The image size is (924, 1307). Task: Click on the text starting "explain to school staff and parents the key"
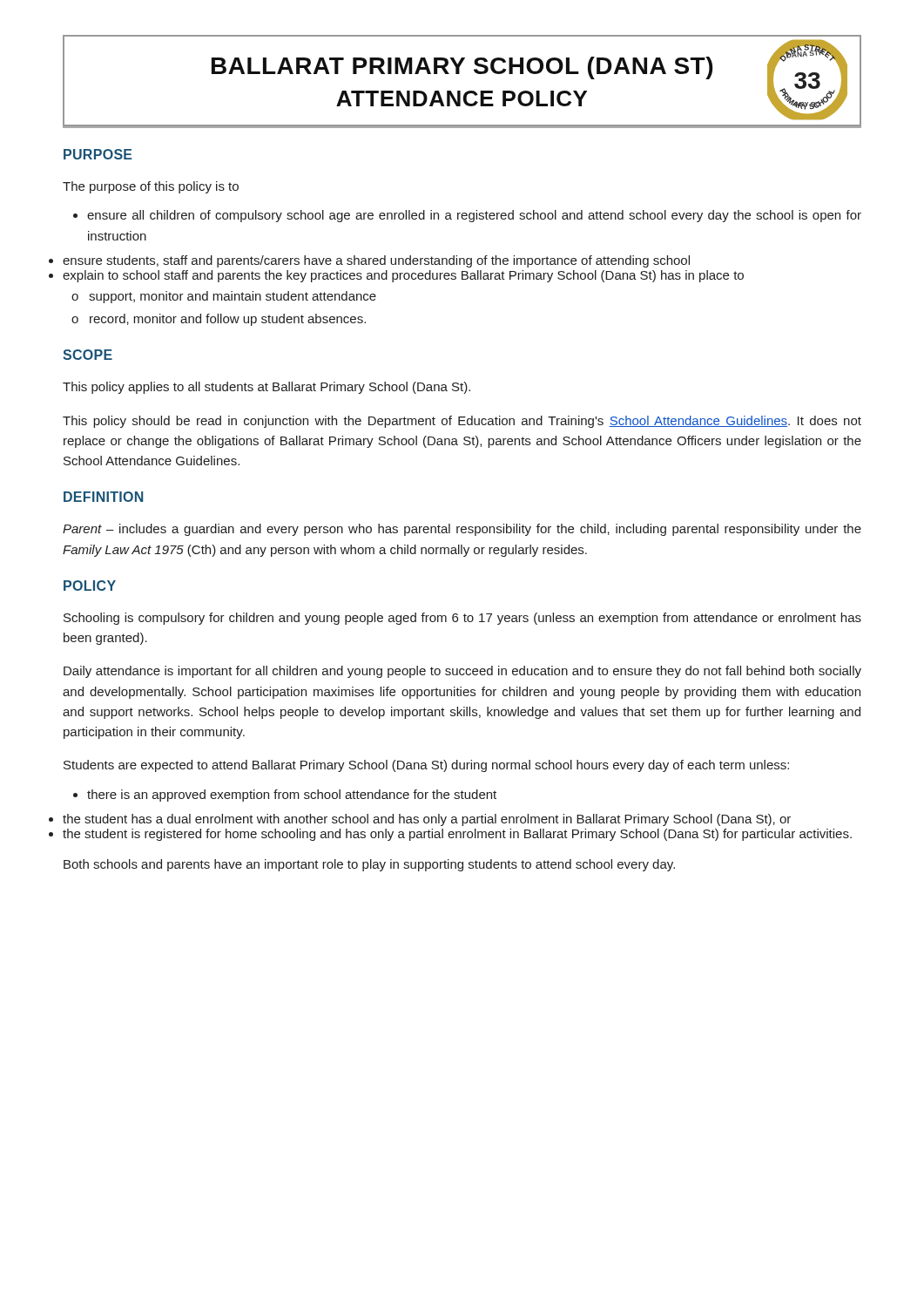(403, 276)
